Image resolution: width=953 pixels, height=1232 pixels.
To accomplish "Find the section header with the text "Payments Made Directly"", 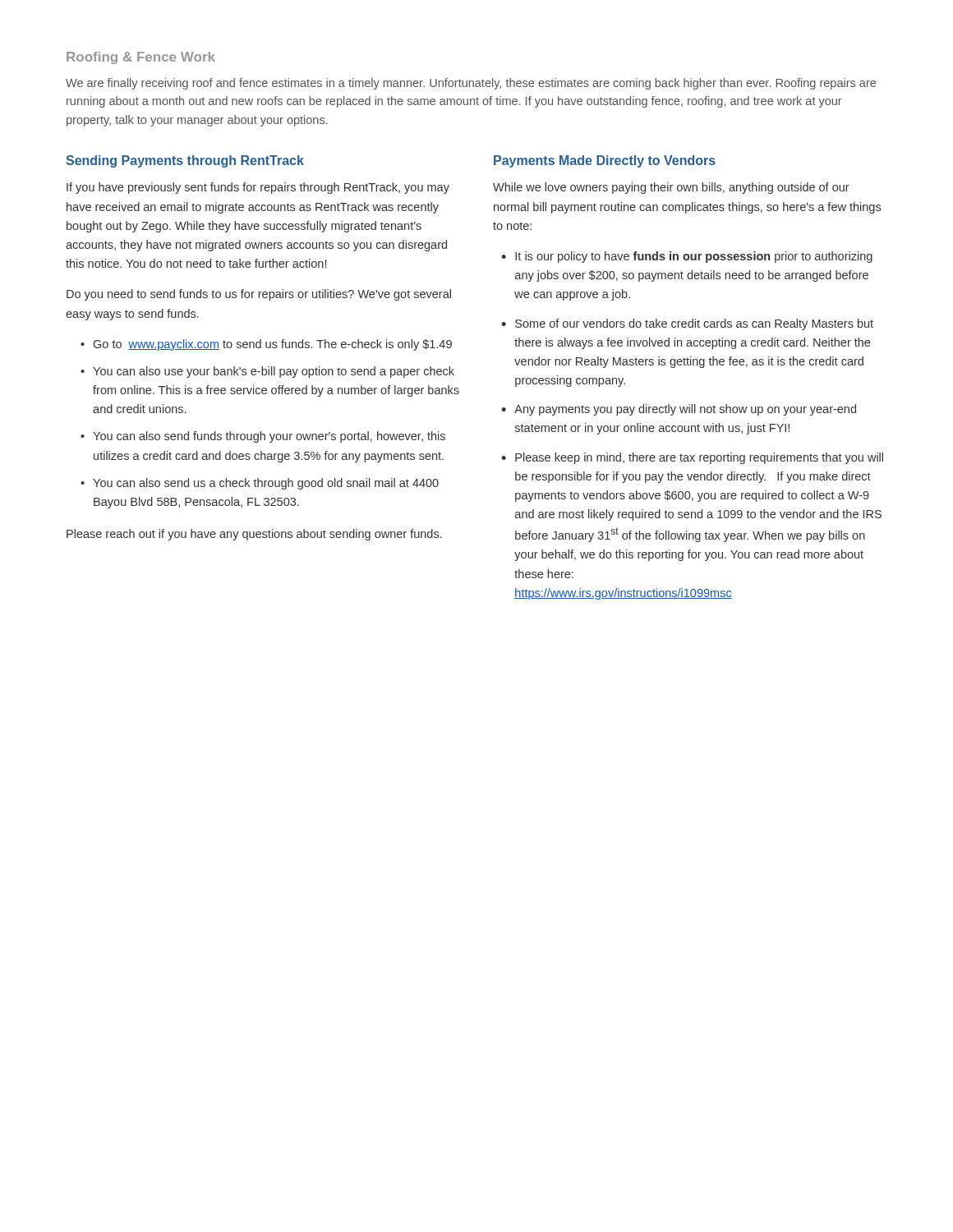I will [x=604, y=161].
